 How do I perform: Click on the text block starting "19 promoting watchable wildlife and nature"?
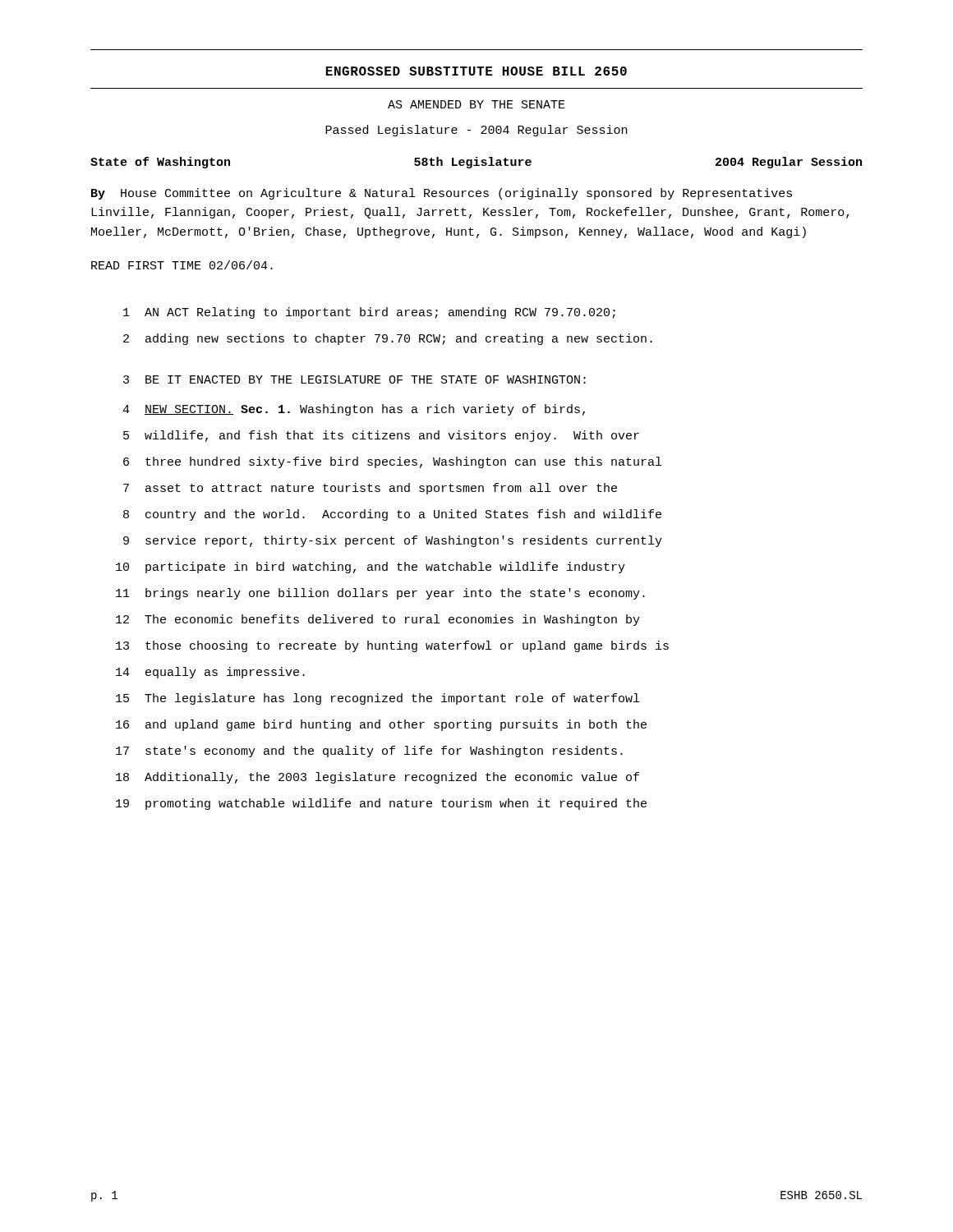pos(476,805)
